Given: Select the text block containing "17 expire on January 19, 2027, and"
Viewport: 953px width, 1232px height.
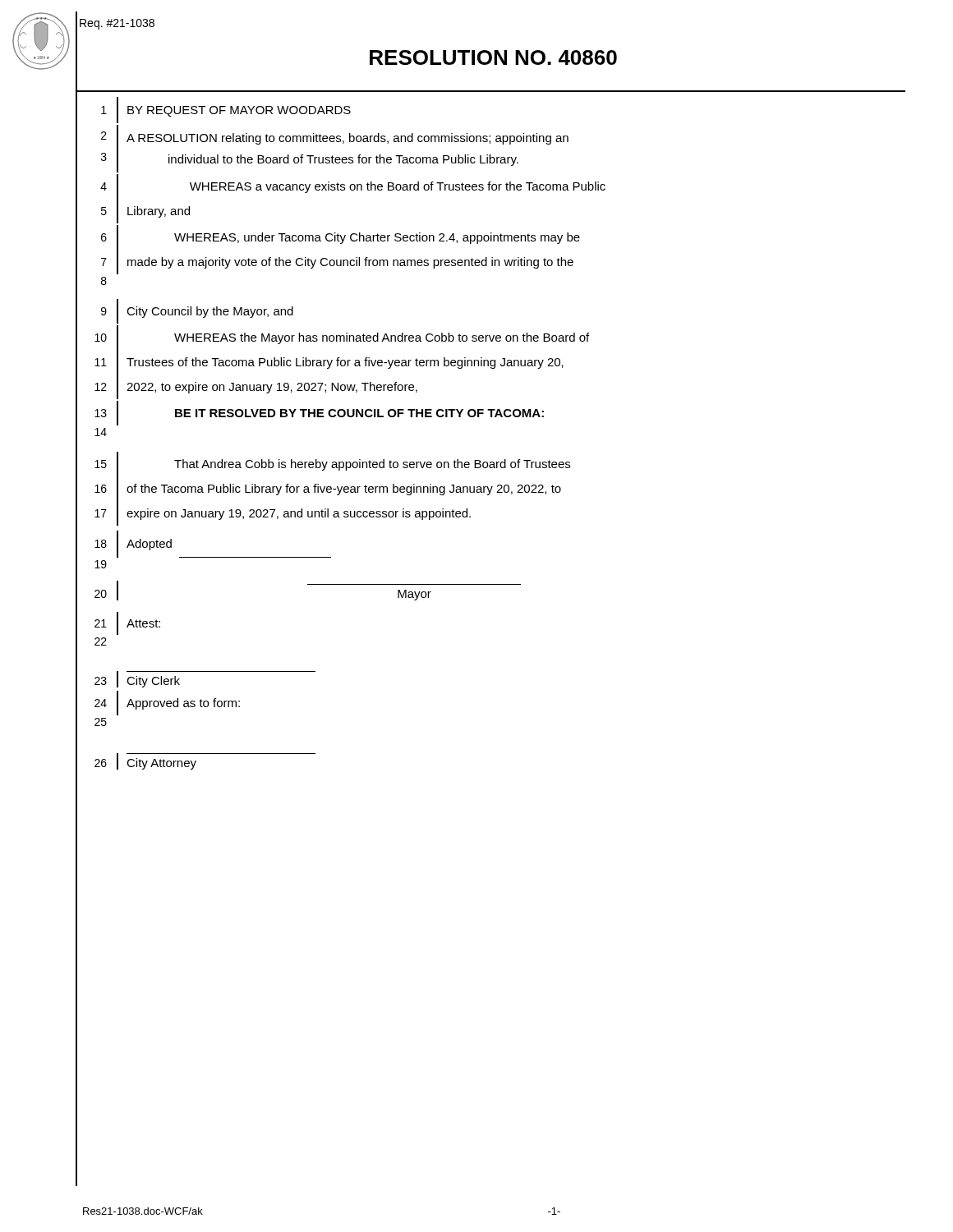Looking at the screenshot, I should [273, 514].
